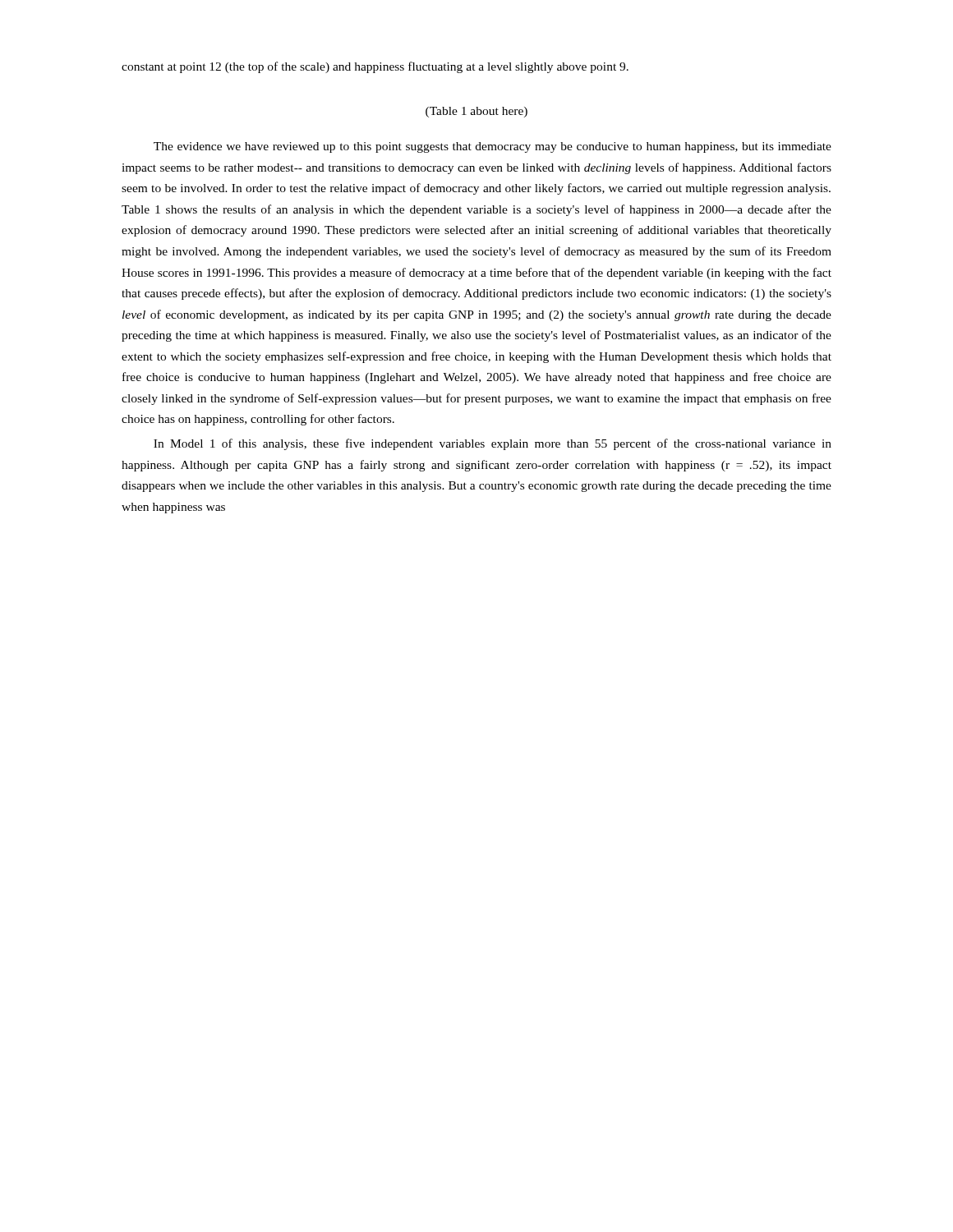Find the text block with the text "constant at point 12"
The height and width of the screenshot is (1232, 953).
click(476, 66)
